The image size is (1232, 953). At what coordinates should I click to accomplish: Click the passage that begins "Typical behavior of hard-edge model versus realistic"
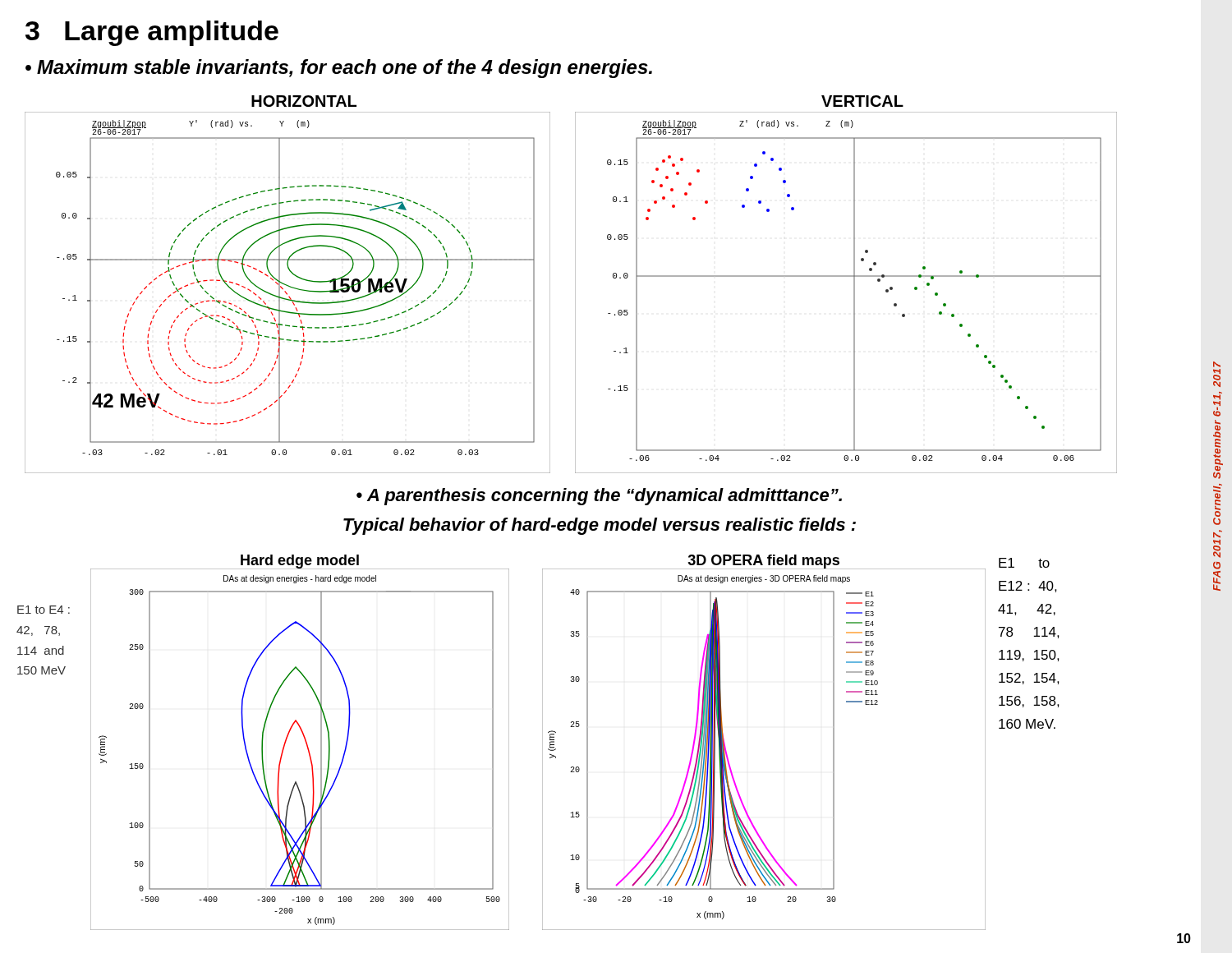coord(600,525)
